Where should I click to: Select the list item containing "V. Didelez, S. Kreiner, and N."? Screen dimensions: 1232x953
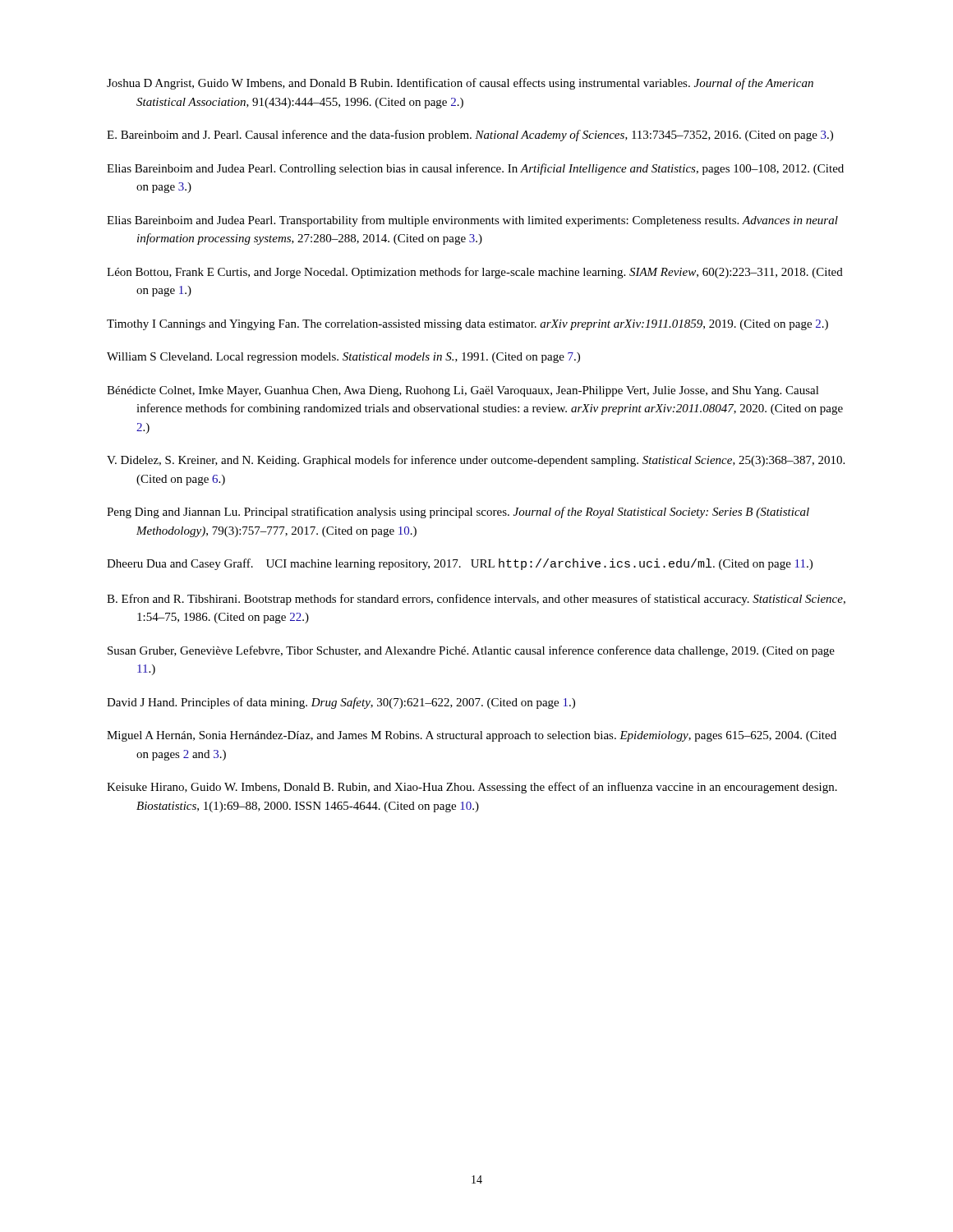point(476,469)
